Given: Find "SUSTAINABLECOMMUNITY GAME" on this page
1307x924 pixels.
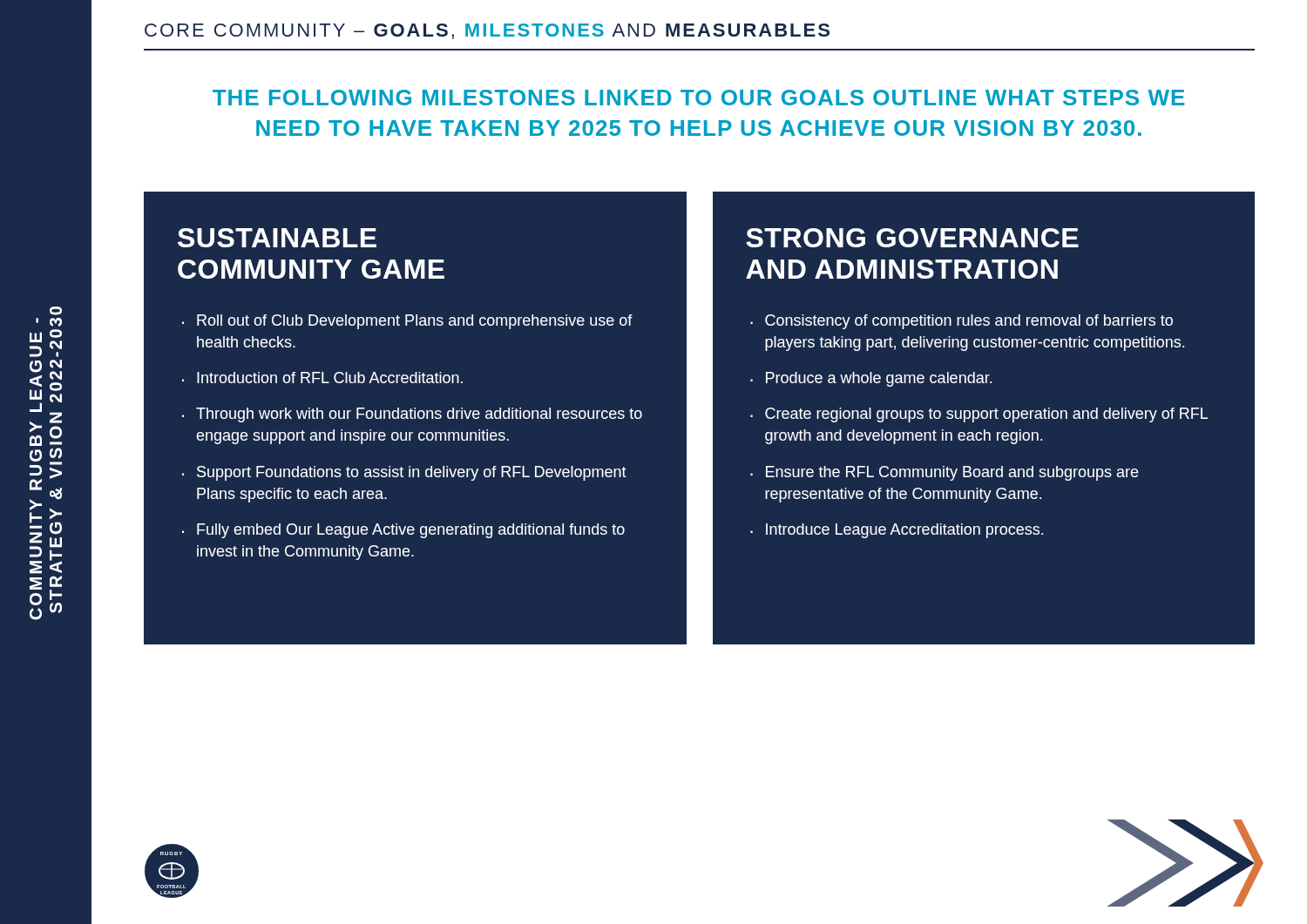Looking at the screenshot, I should [x=311, y=254].
